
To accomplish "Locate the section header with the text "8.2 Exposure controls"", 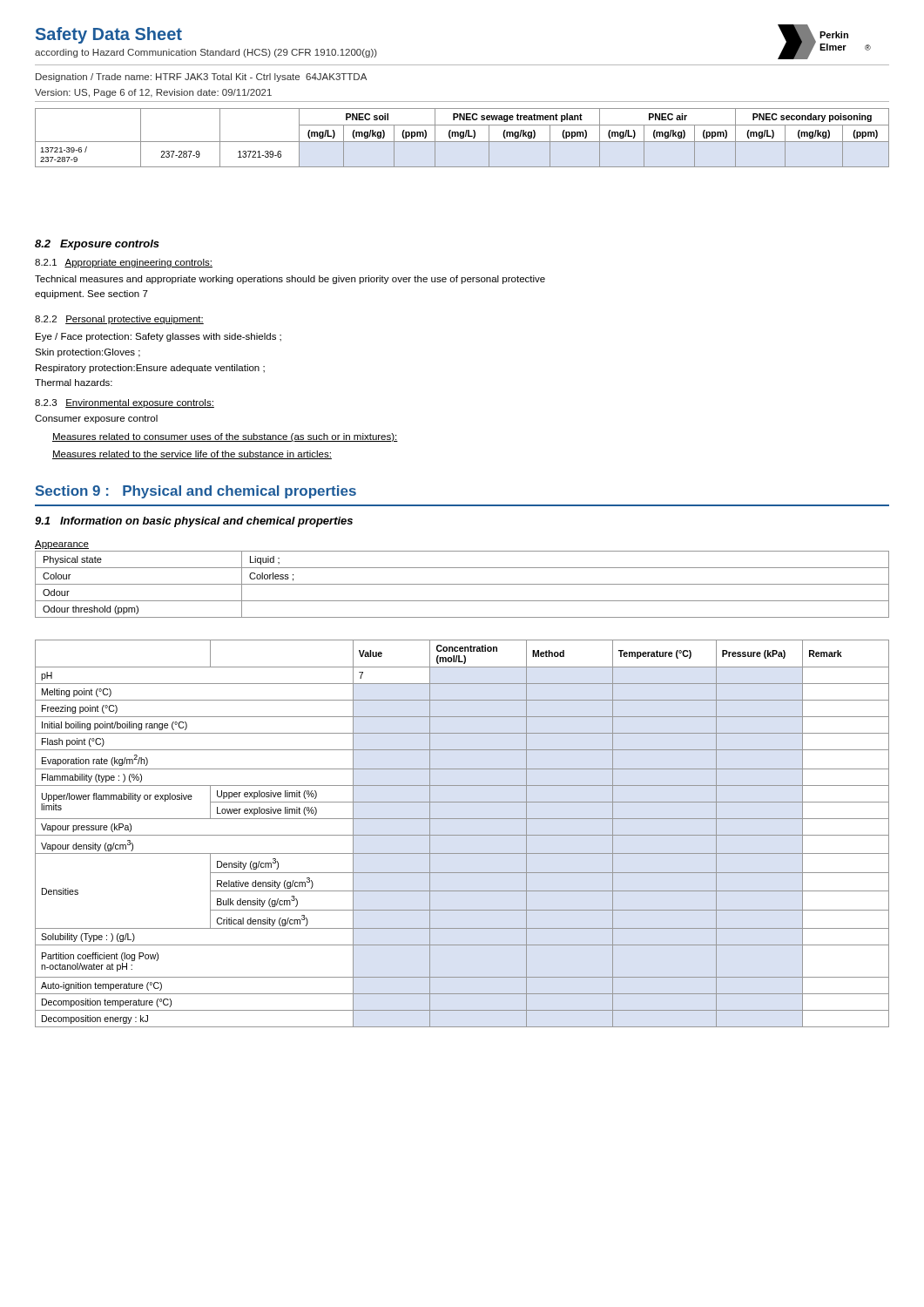I will 97,243.
